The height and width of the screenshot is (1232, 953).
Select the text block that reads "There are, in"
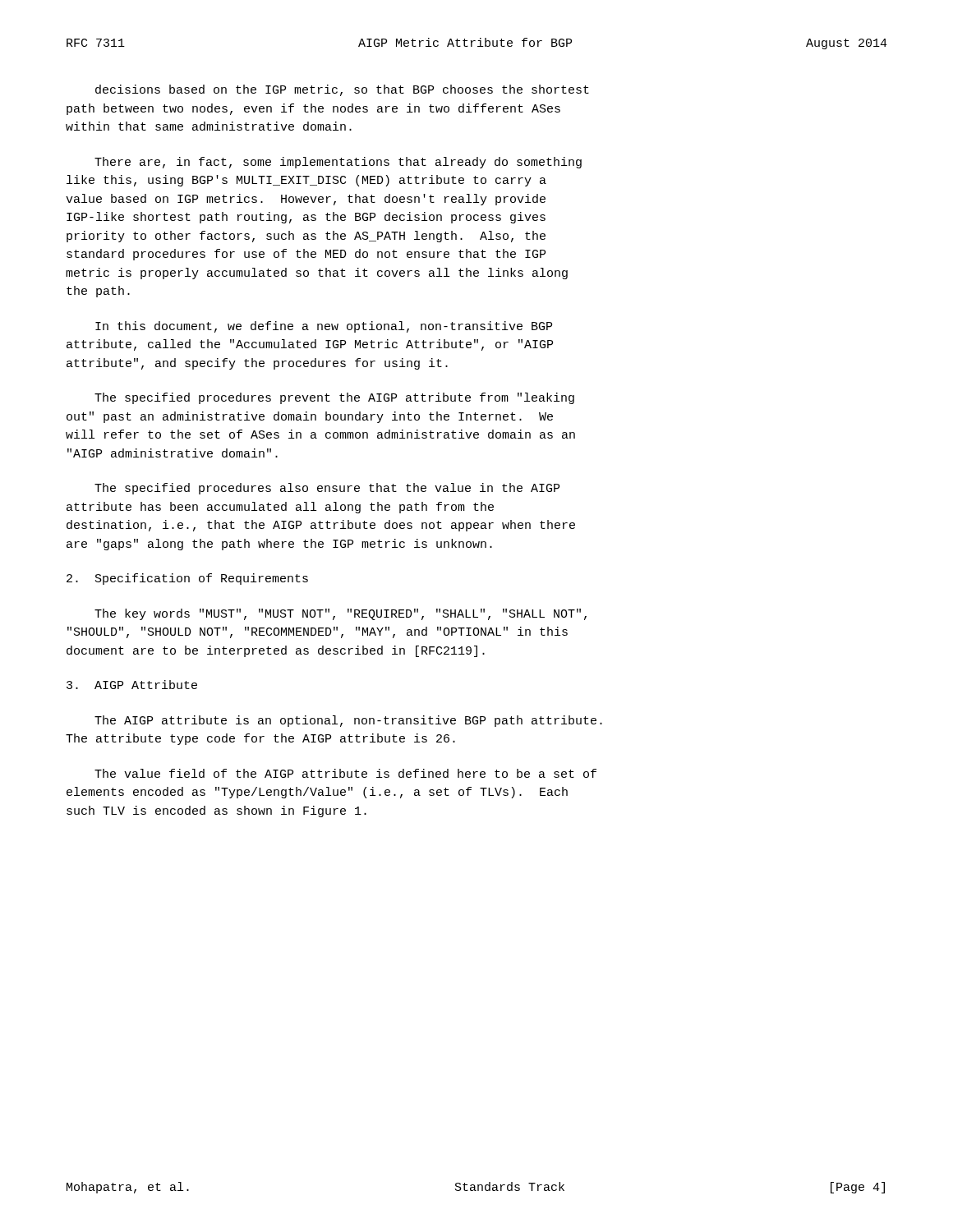point(324,227)
